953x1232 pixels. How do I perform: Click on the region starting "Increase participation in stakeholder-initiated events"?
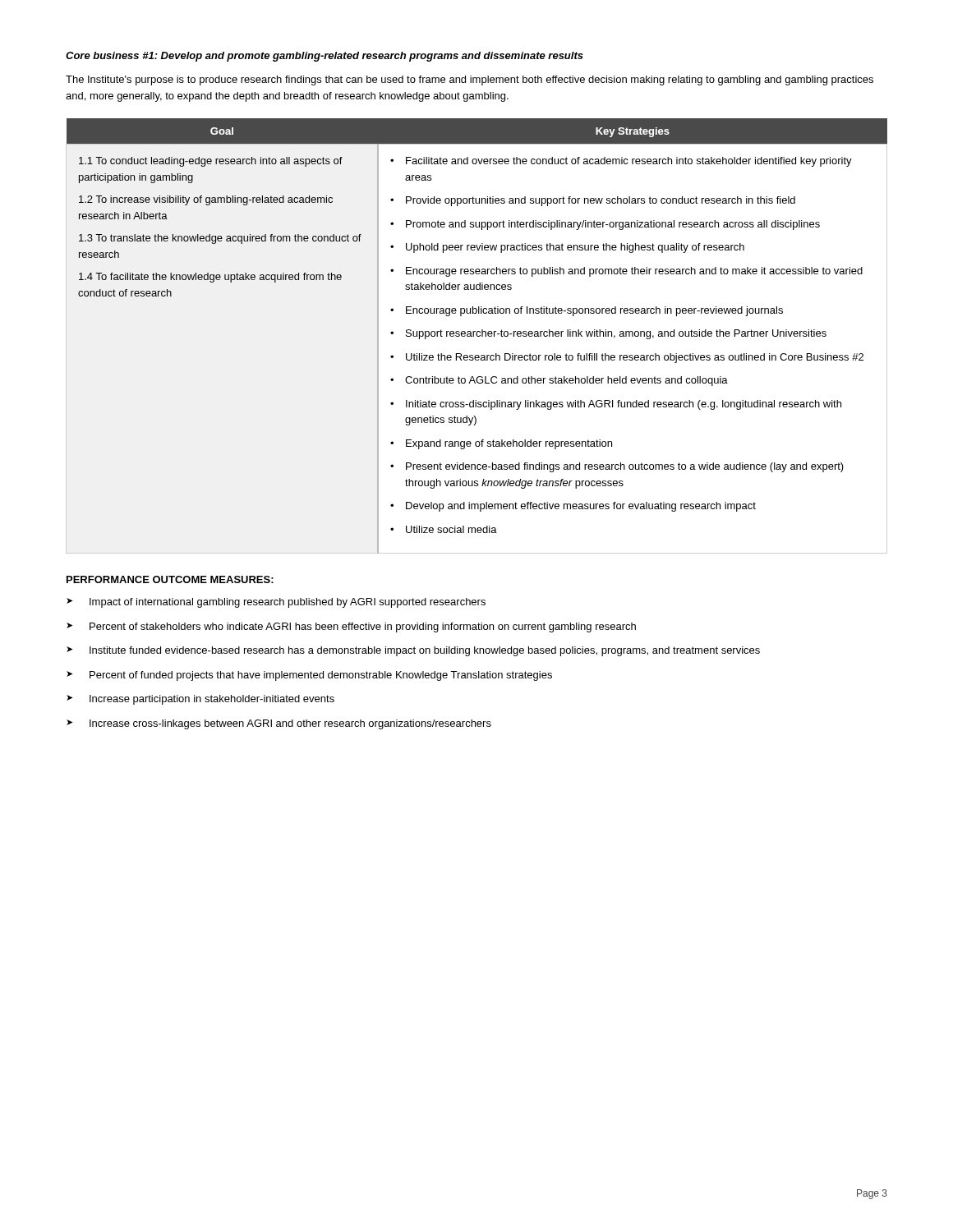200,700
